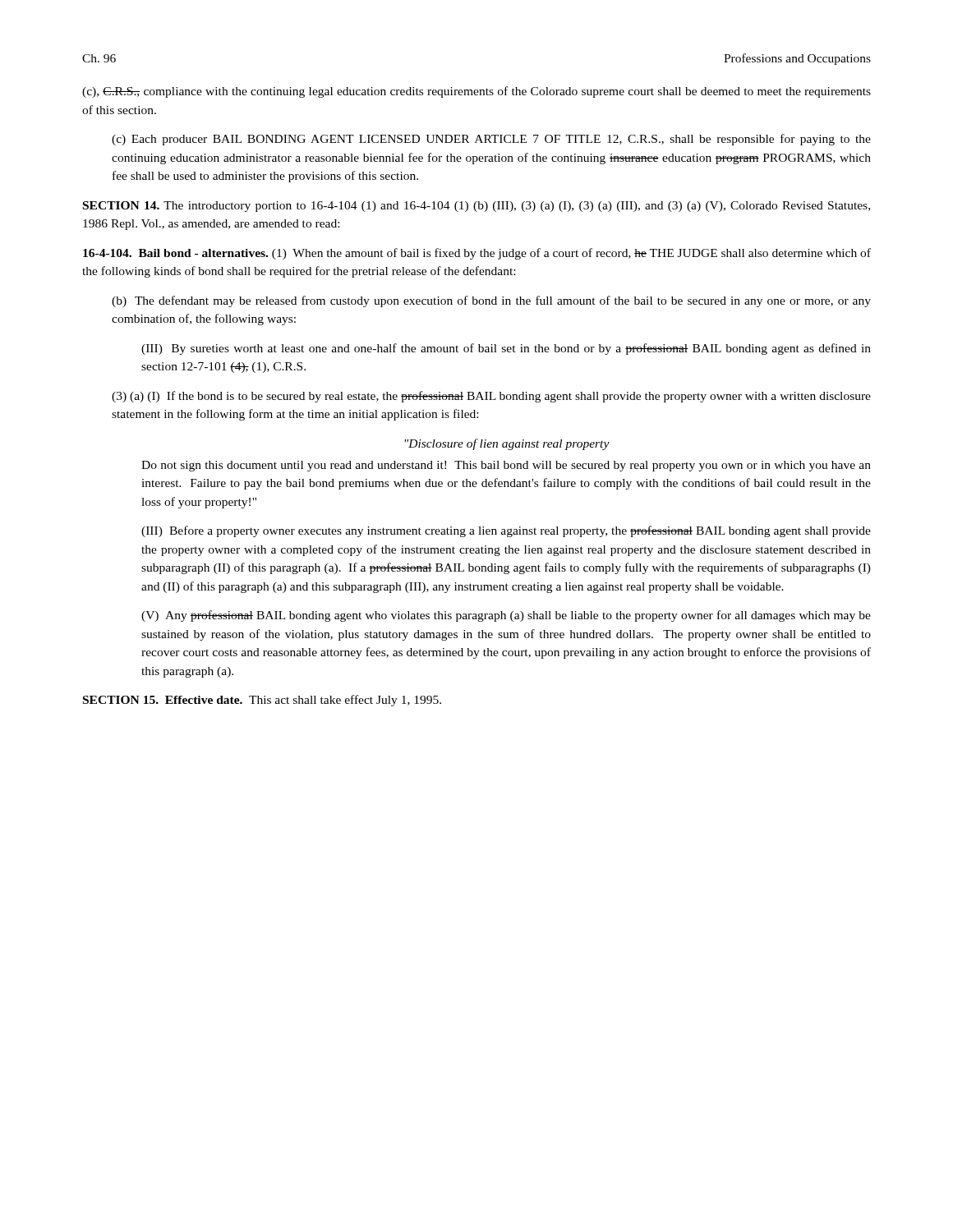
Task: Navigate to the region starting "16-4-104. Bail bond -"
Action: pyautogui.click(x=476, y=262)
